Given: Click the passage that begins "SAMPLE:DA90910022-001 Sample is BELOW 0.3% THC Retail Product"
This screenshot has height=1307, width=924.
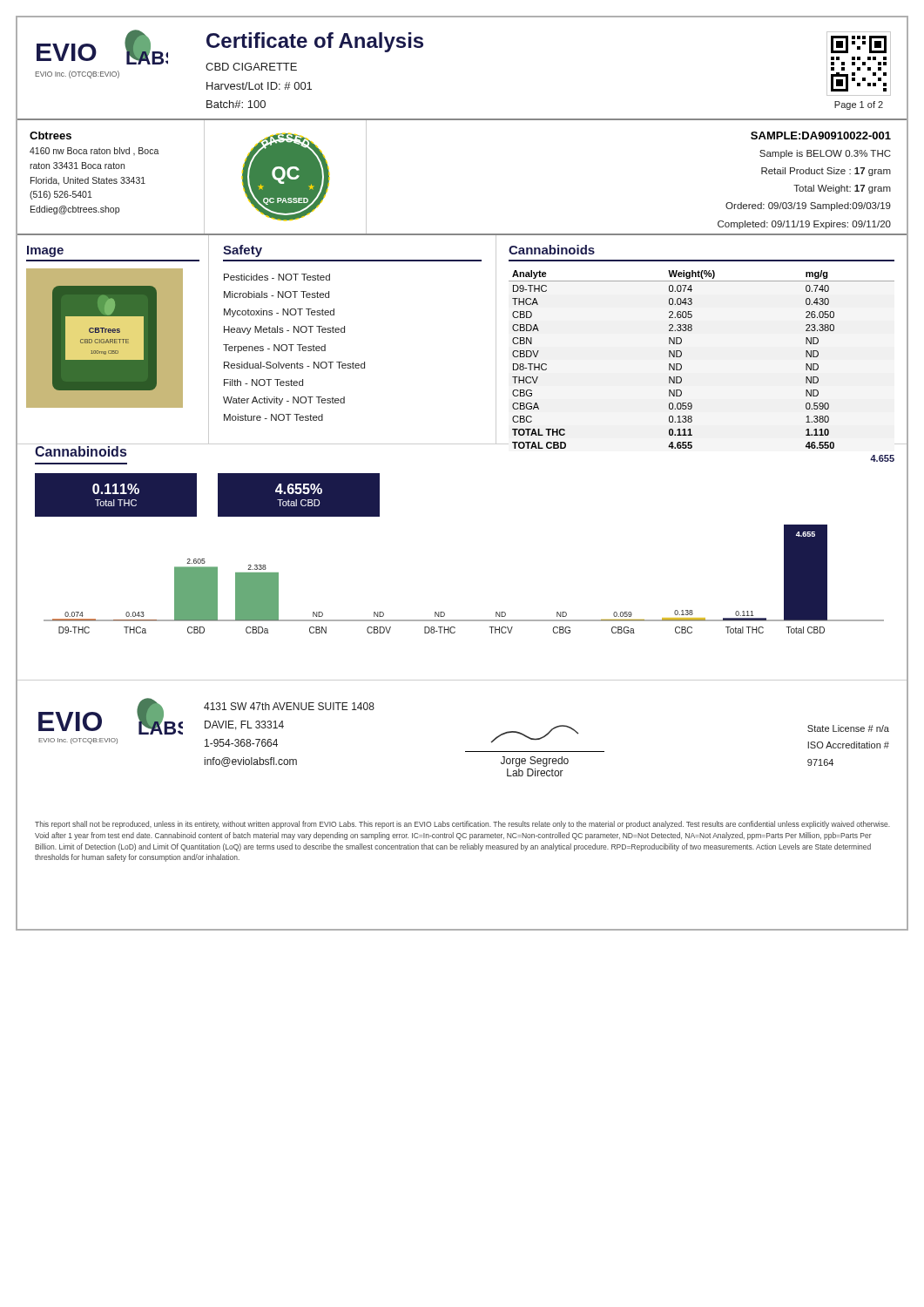Looking at the screenshot, I should click(821, 135).
